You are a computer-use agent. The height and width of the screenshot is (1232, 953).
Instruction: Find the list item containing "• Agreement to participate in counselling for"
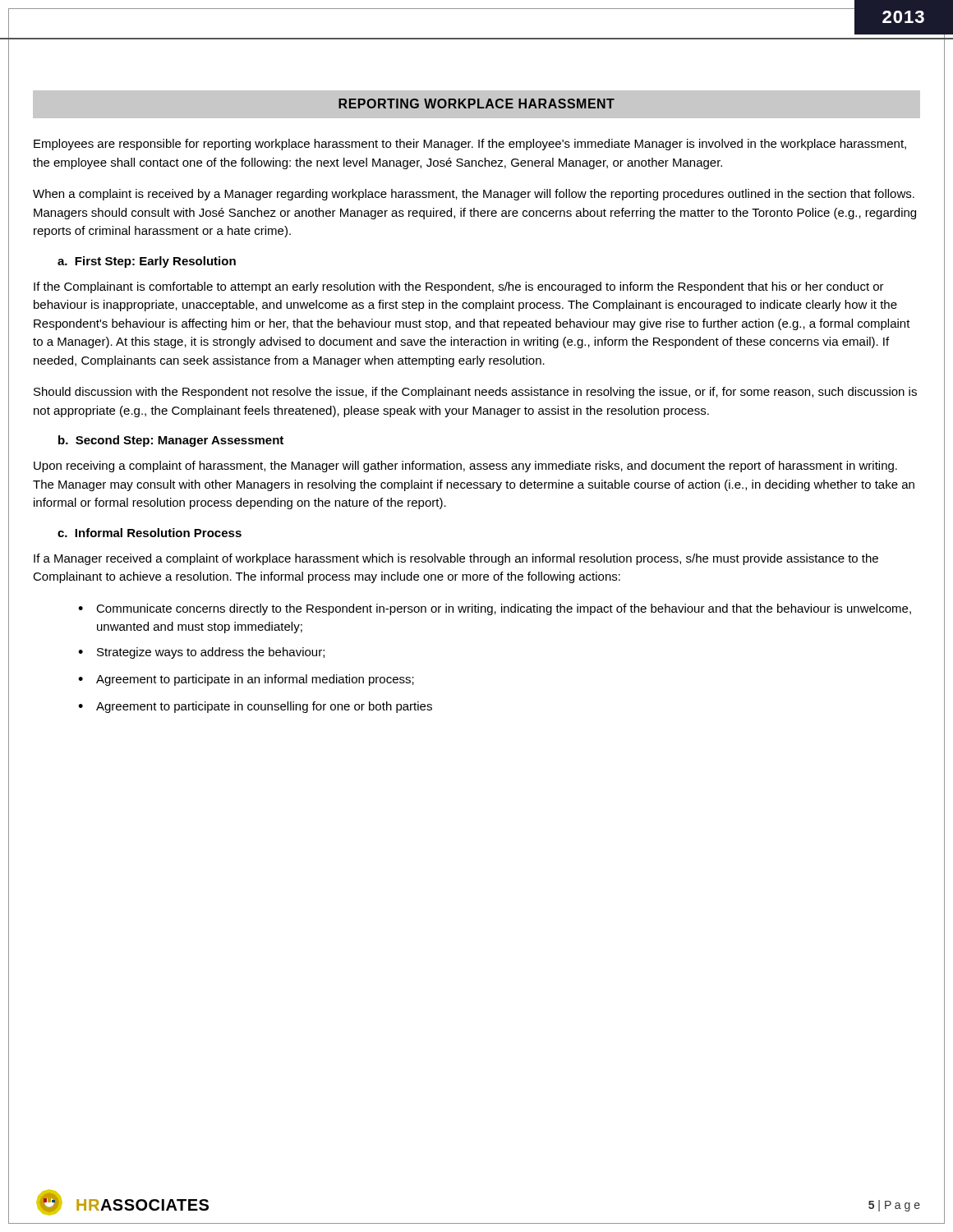(x=255, y=707)
